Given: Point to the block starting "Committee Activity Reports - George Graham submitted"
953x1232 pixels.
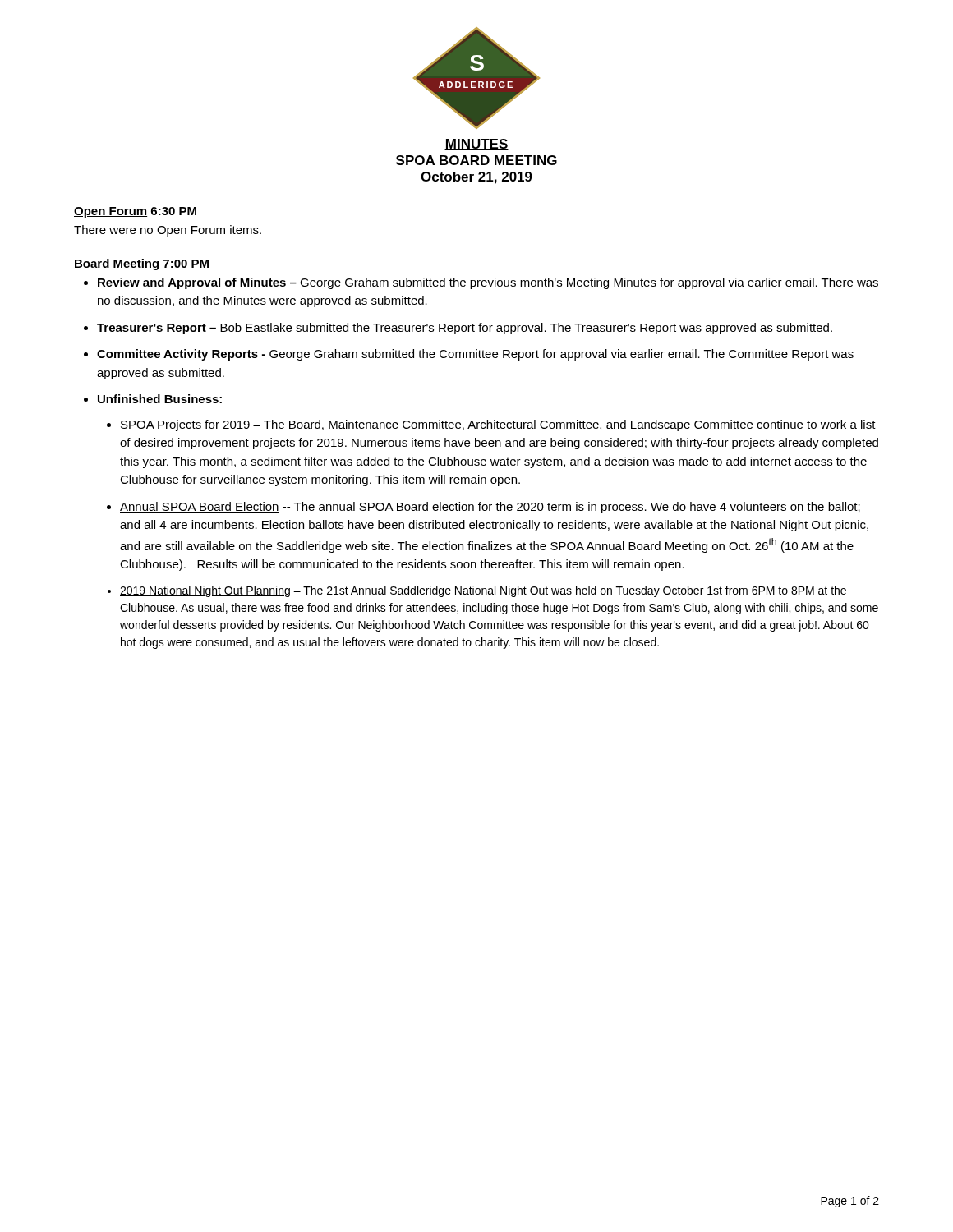Looking at the screenshot, I should [475, 363].
